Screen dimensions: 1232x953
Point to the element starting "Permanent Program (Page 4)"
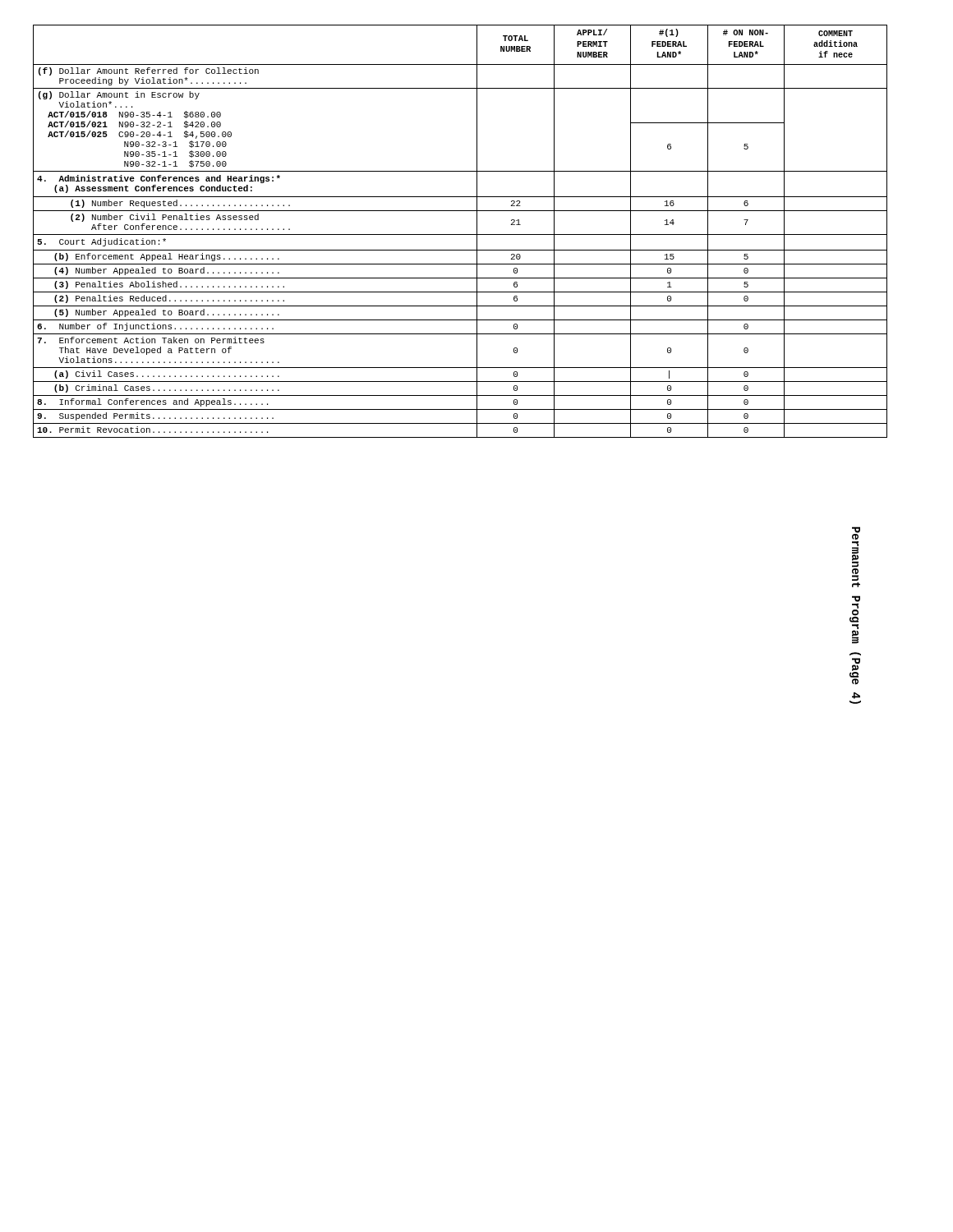(855, 616)
